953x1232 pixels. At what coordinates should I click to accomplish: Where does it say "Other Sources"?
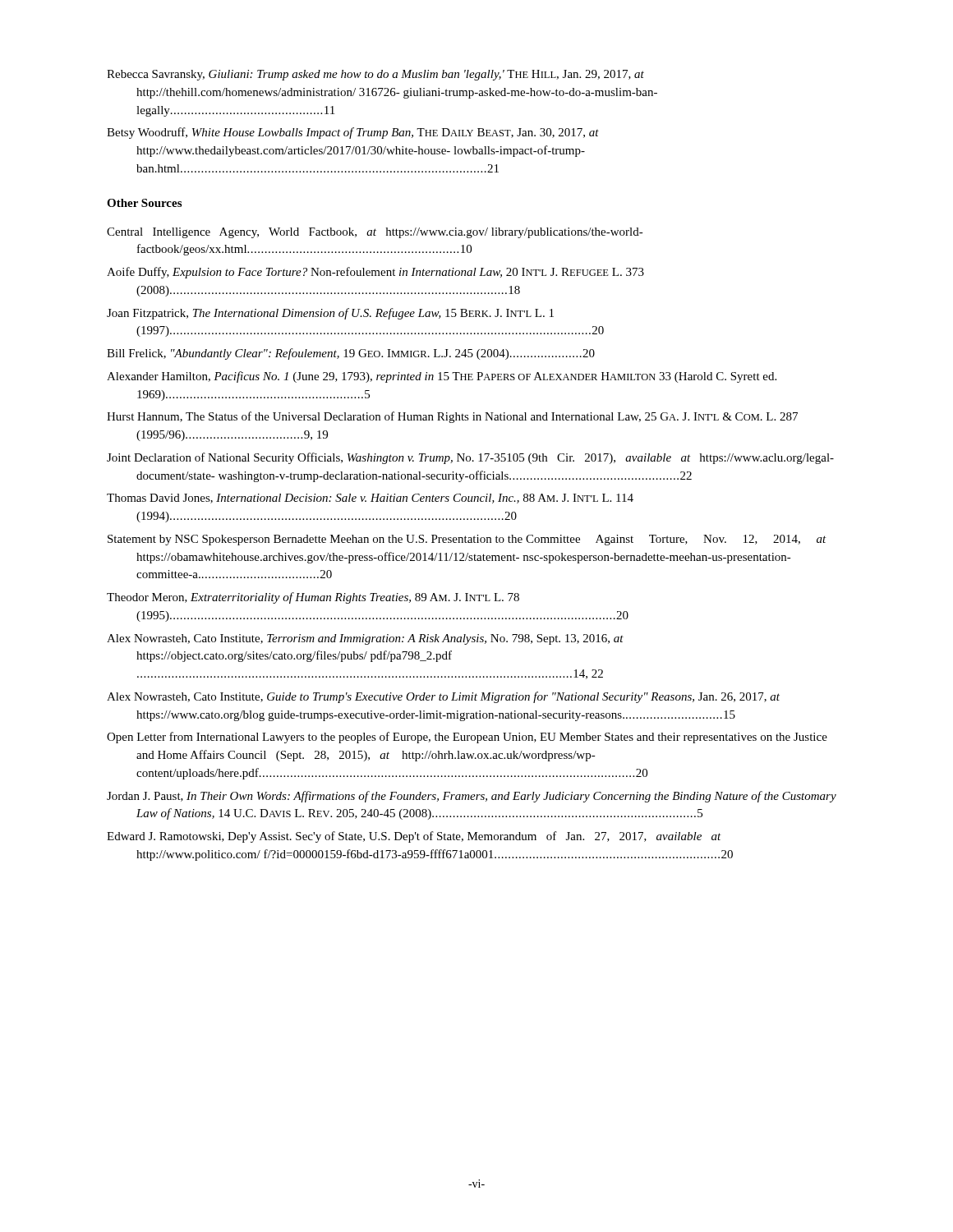(x=144, y=202)
